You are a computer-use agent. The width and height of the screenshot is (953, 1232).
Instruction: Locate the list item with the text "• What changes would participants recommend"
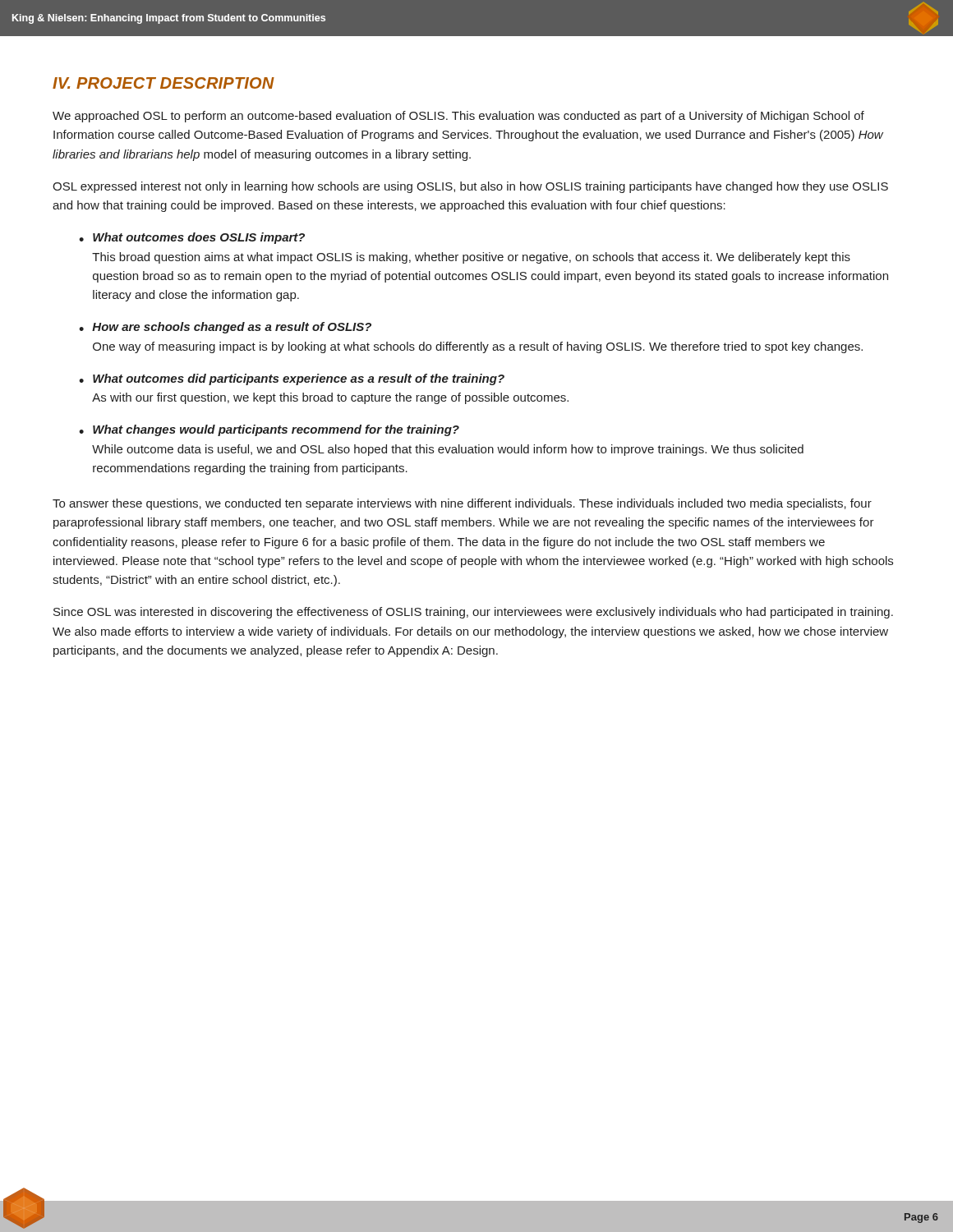click(486, 449)
